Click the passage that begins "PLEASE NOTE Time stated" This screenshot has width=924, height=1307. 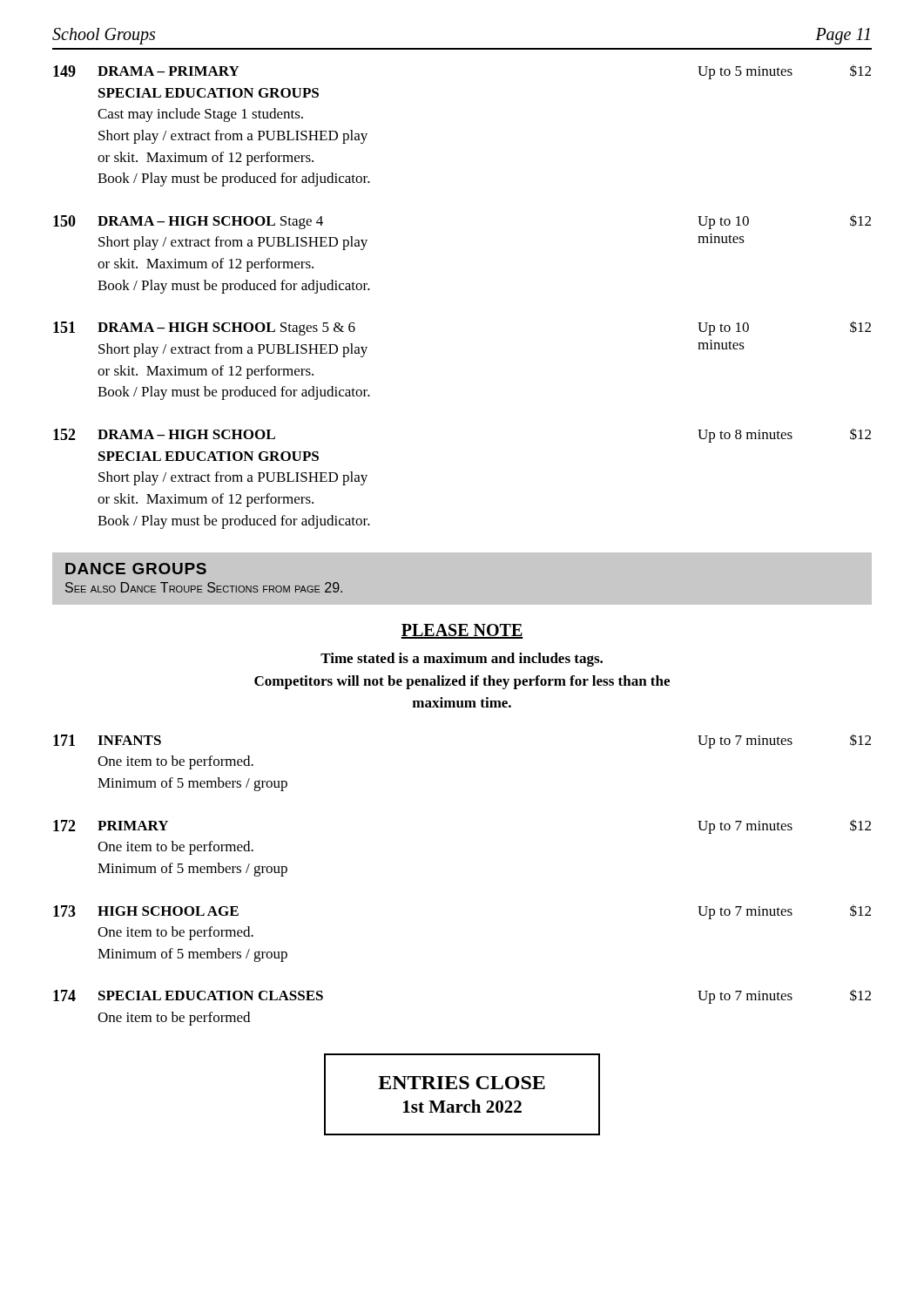coord(462,667)
